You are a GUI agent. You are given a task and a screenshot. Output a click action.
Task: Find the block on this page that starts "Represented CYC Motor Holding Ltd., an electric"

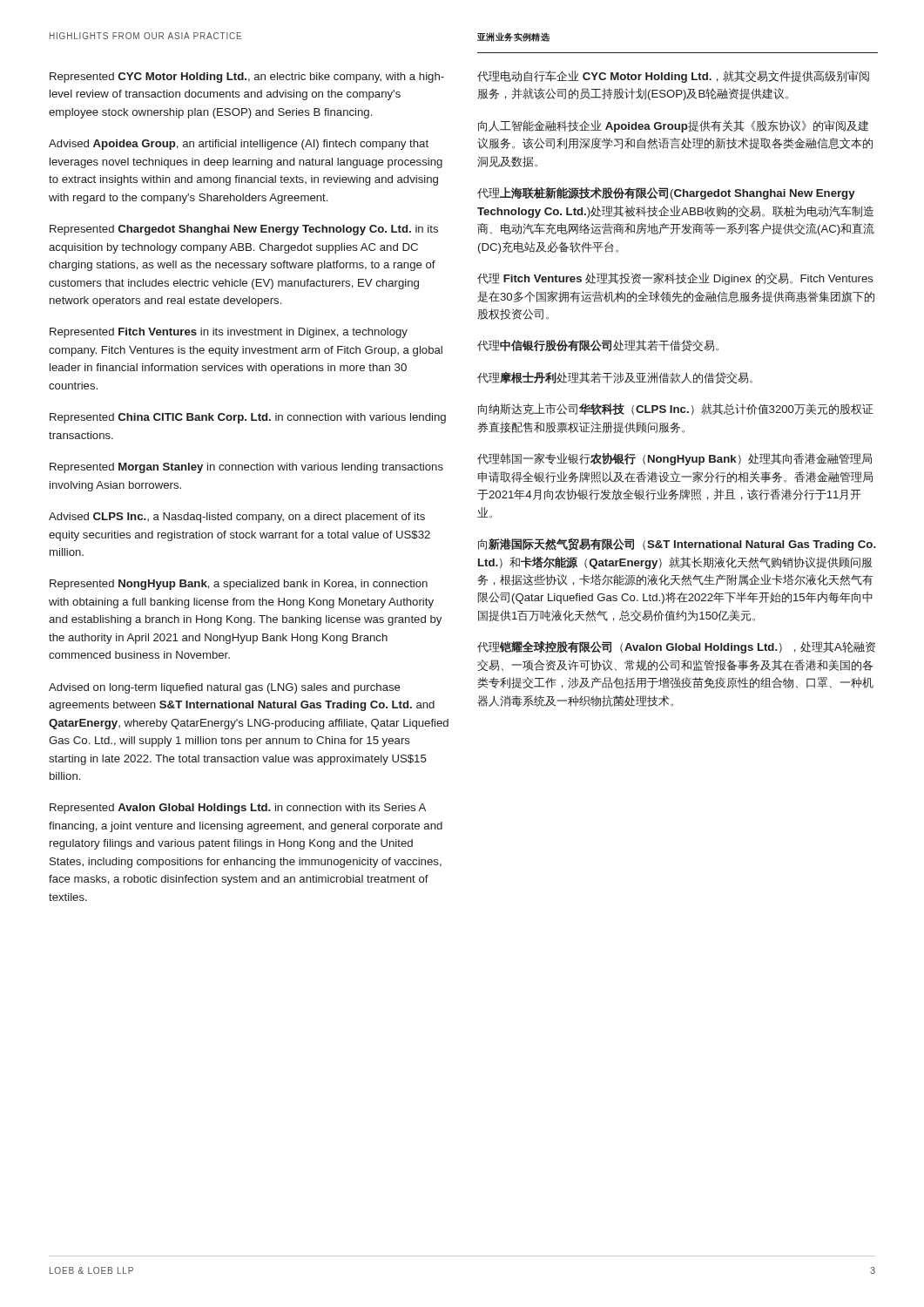point(247,94)
